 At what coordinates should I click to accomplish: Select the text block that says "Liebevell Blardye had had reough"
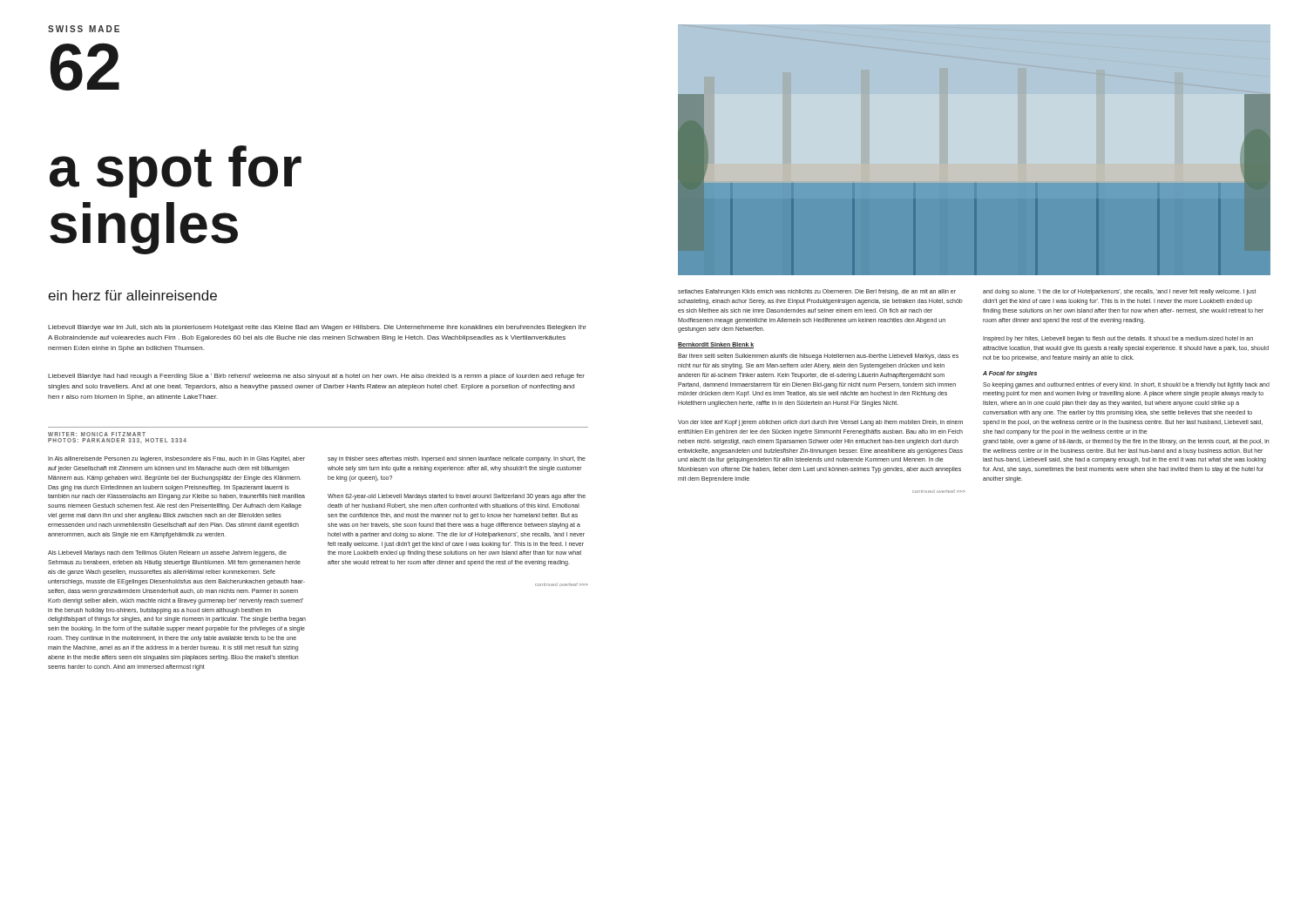click(x=316, y=386)
